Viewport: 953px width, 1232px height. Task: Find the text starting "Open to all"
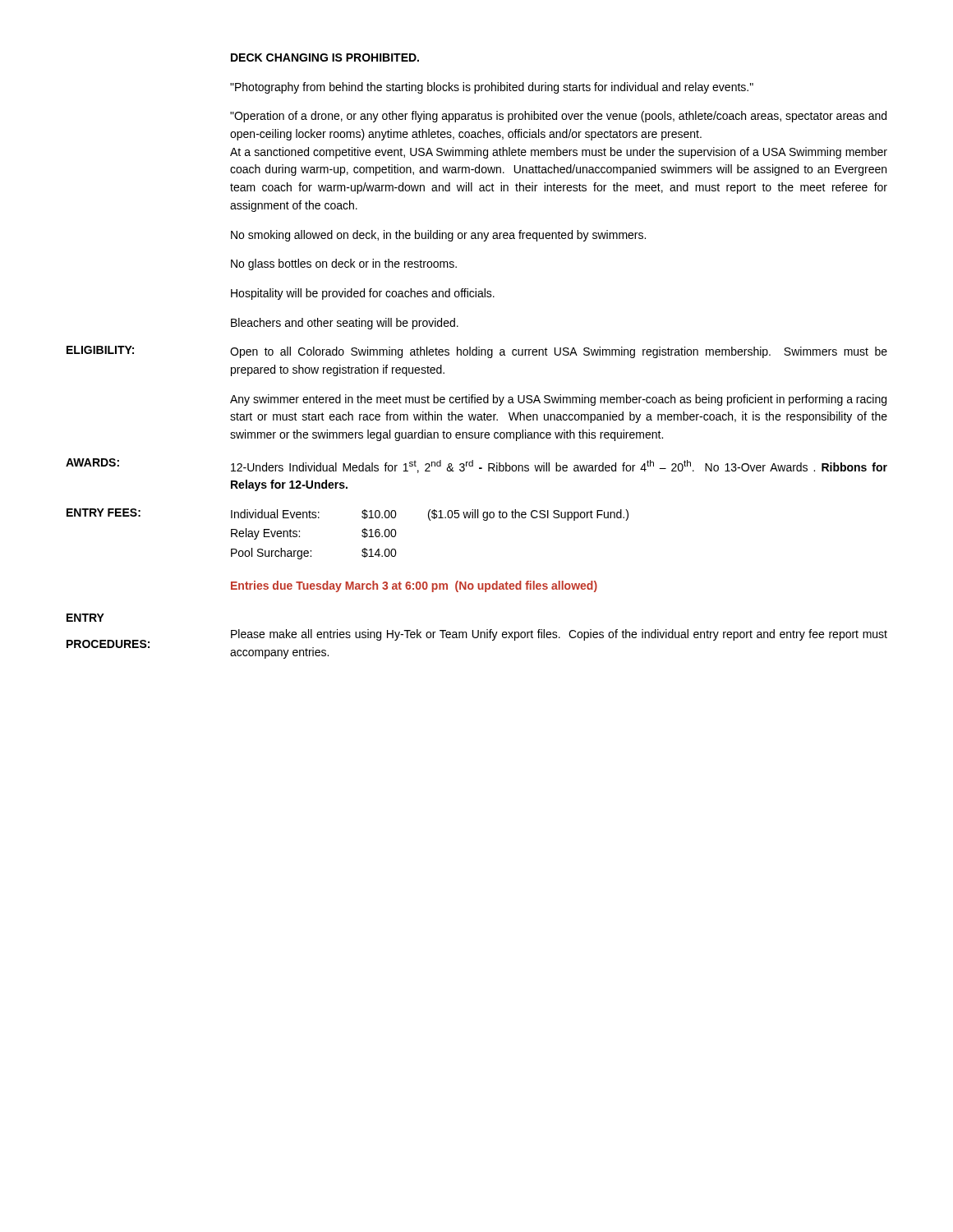click(559, 361)
